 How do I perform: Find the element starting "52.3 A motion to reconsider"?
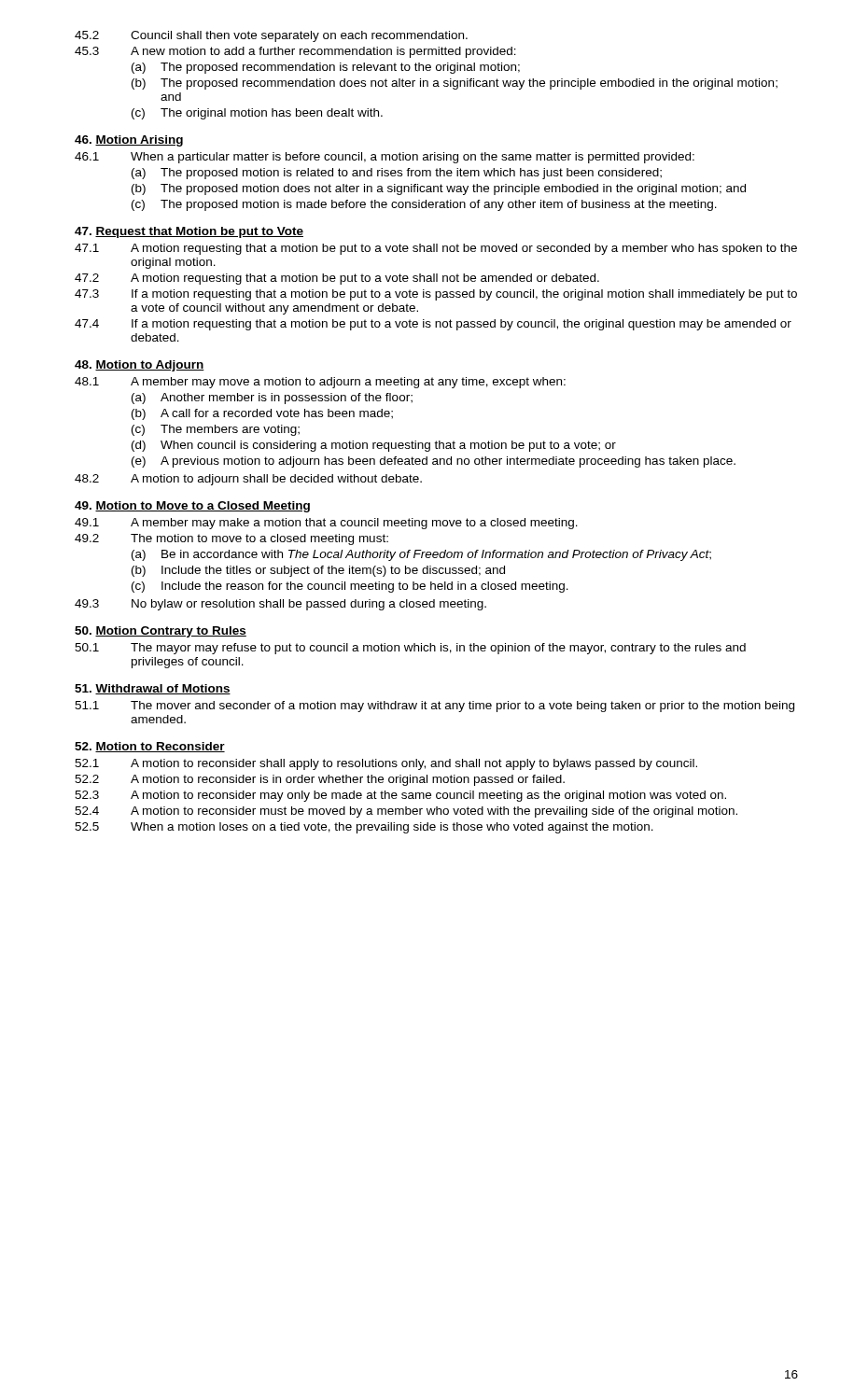pyautogui.click(x=436, y=795)
